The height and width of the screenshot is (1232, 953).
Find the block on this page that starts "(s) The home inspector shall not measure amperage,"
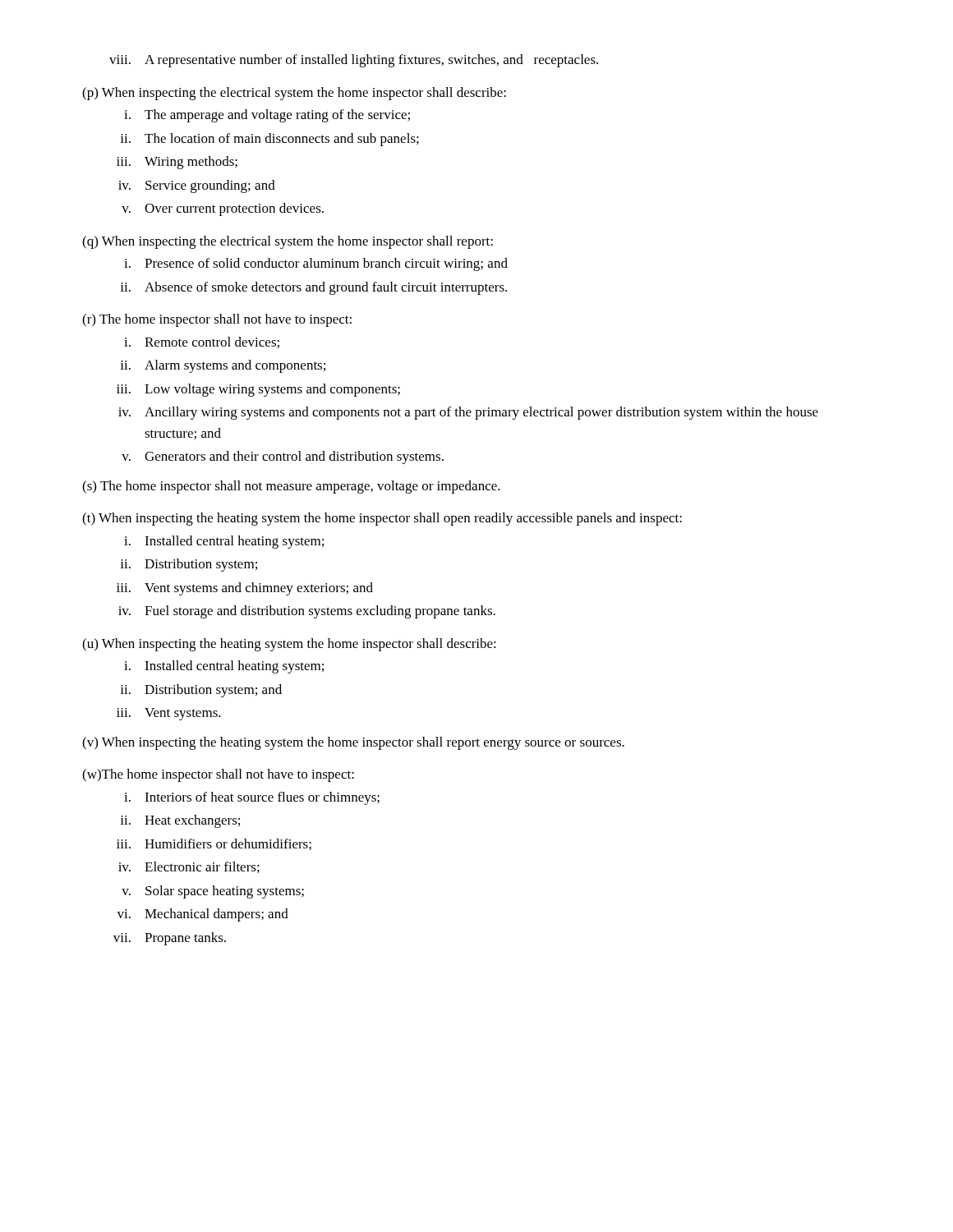coord(291,485)
